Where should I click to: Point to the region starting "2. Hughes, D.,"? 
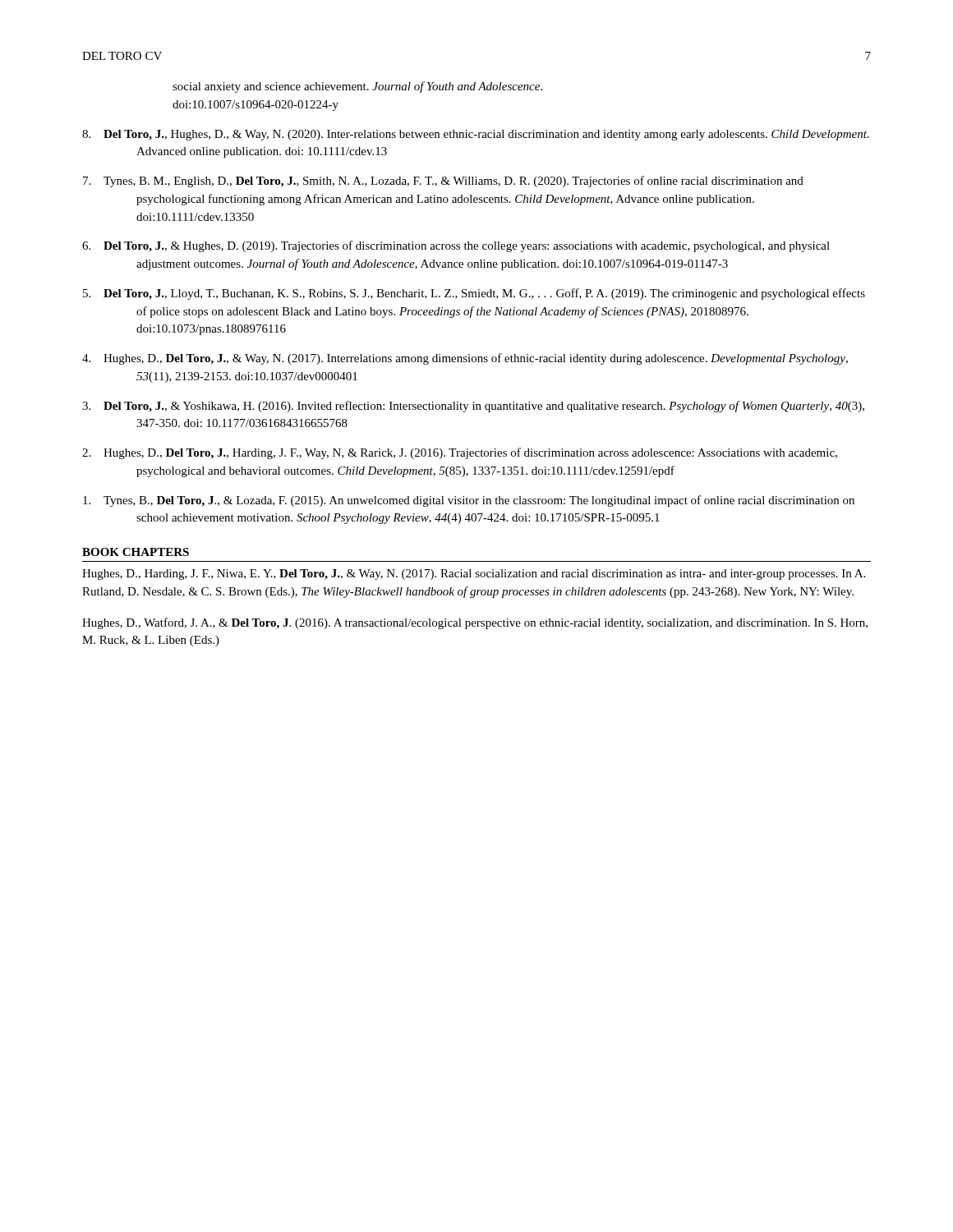[476, 462]
